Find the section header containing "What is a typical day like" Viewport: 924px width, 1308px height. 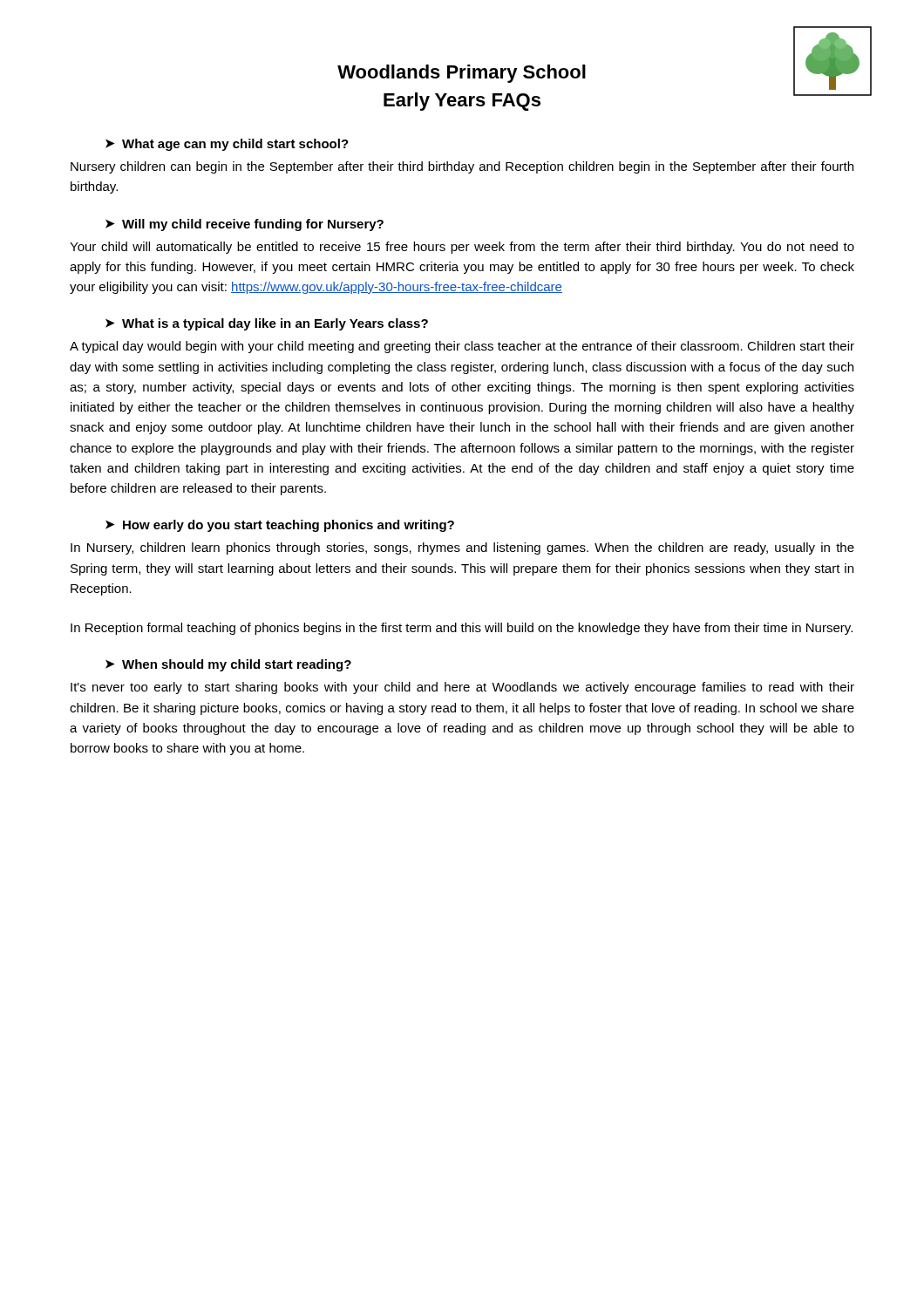275,323
